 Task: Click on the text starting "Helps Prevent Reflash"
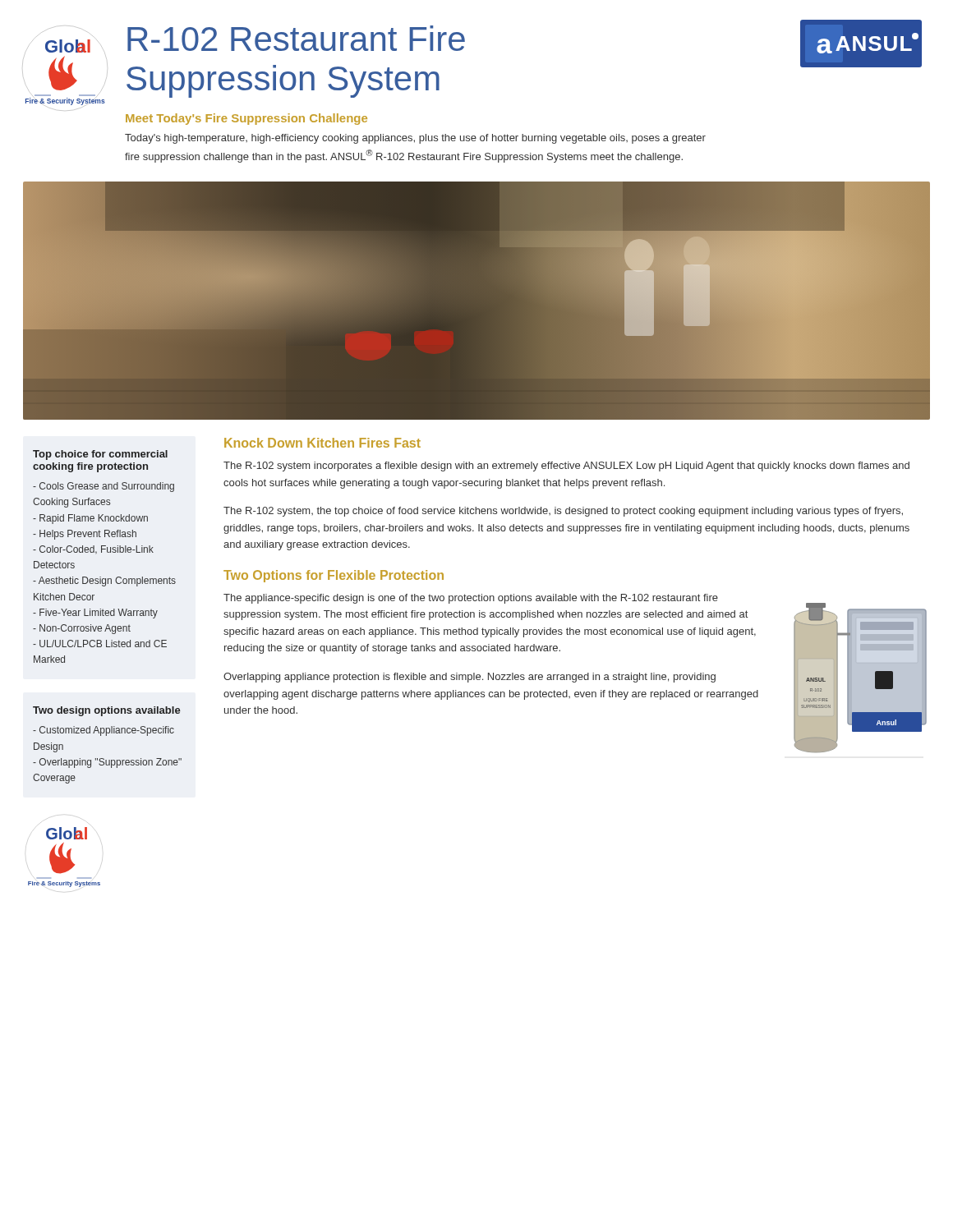tap(85, 534)
